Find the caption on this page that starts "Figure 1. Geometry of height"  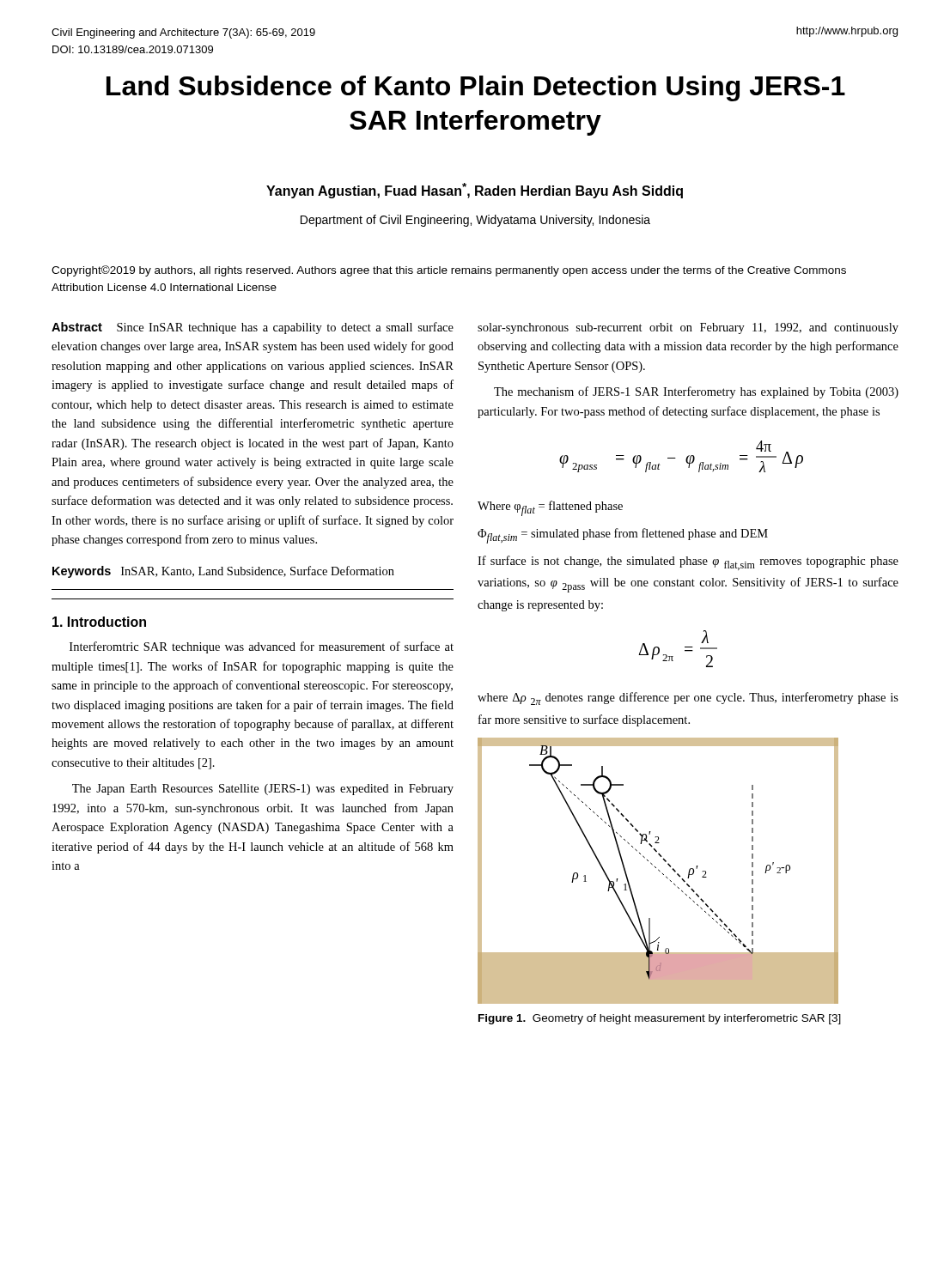(659, 1018)
